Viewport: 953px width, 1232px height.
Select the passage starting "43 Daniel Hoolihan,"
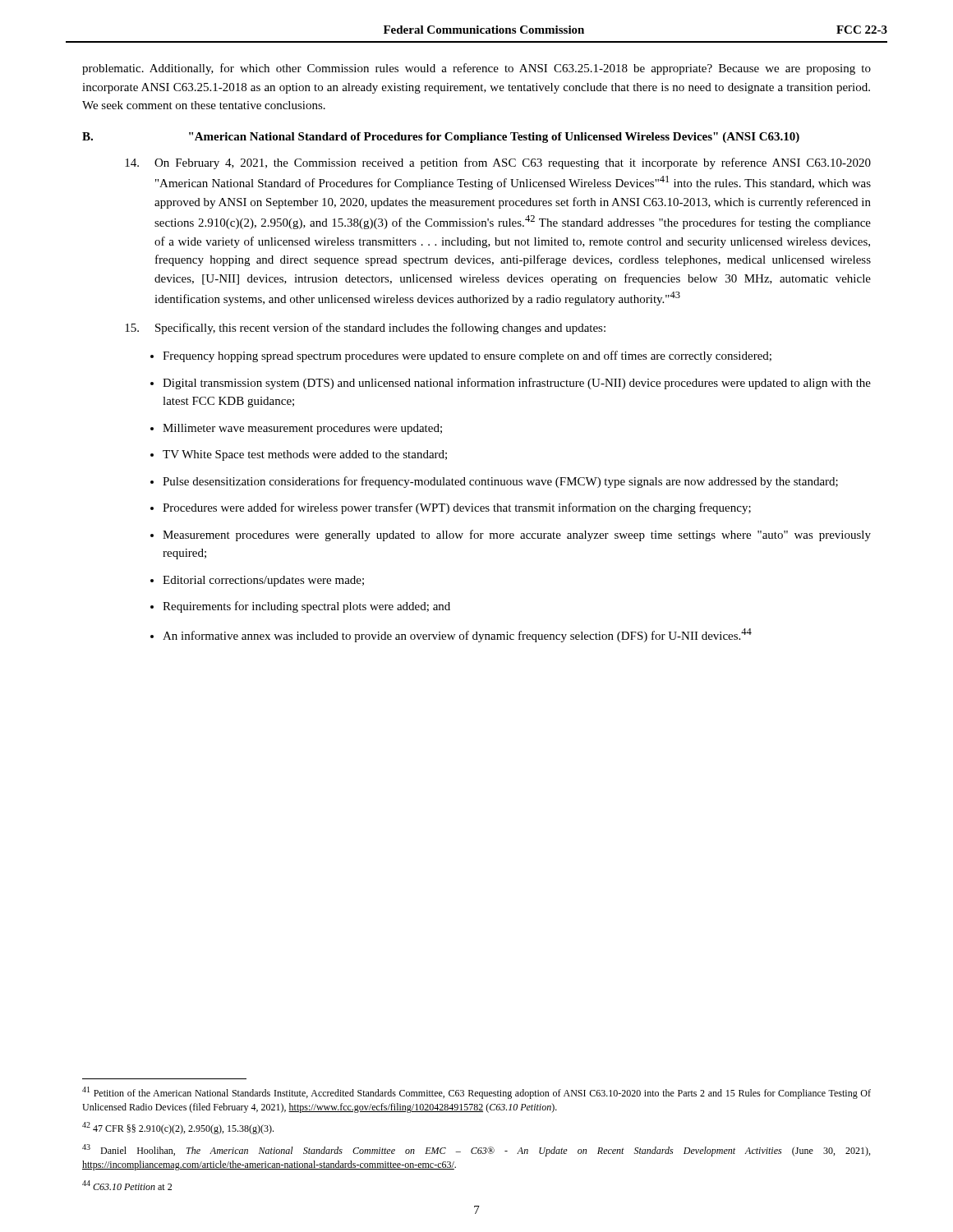click(x=476, y=1156)
